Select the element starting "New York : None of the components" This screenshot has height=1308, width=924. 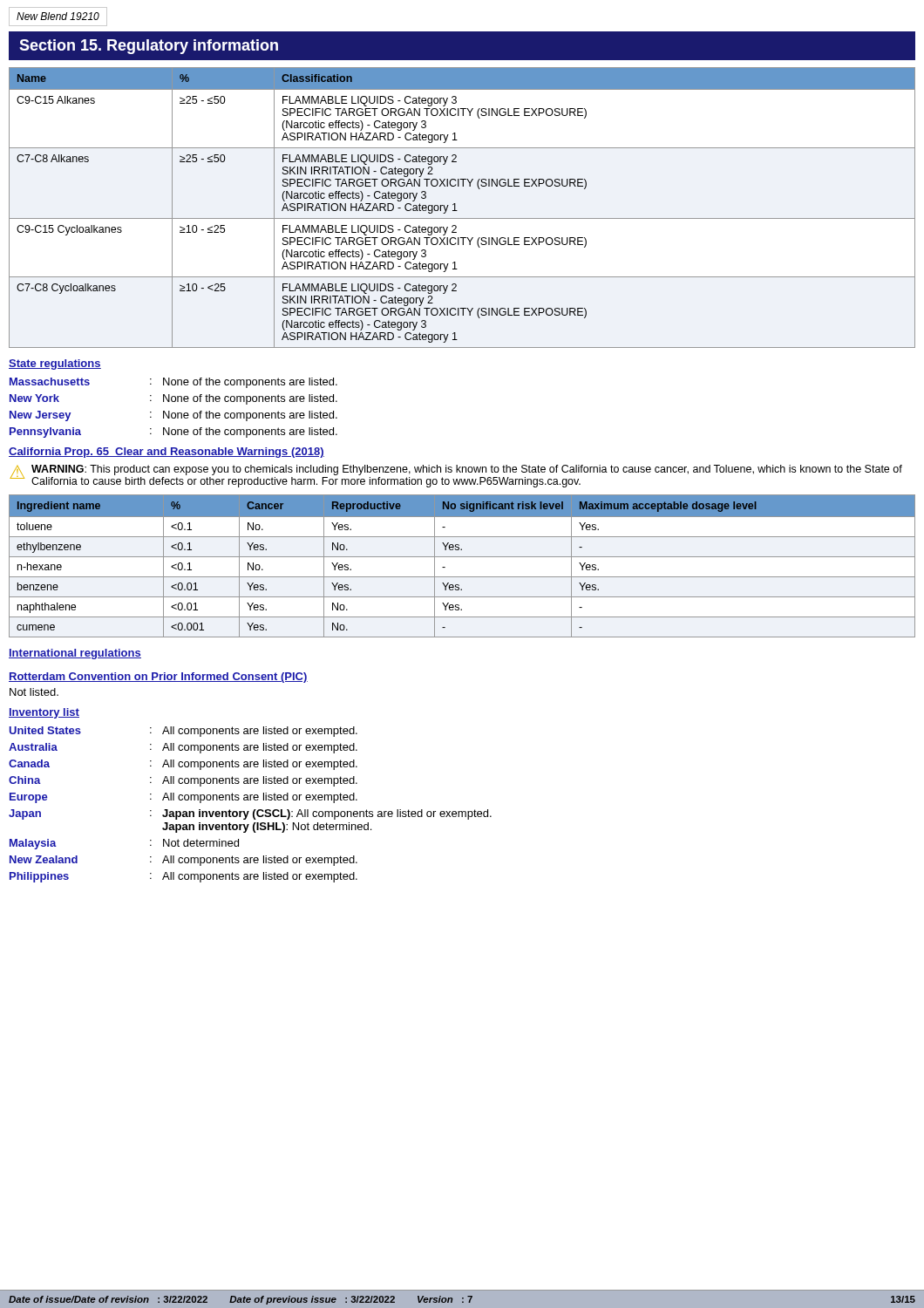pos(173,399)
